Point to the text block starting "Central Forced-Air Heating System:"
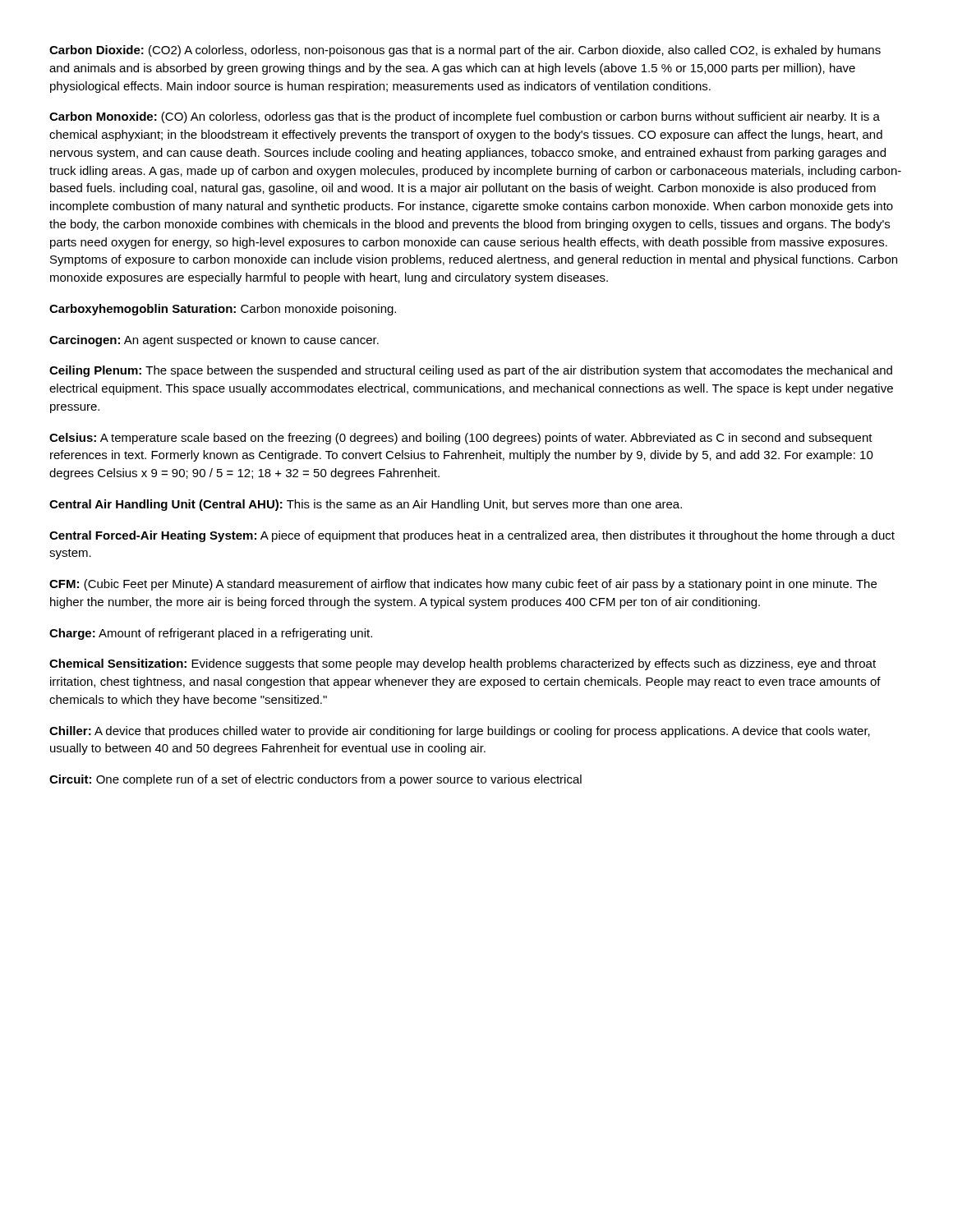 pos(472,544)
